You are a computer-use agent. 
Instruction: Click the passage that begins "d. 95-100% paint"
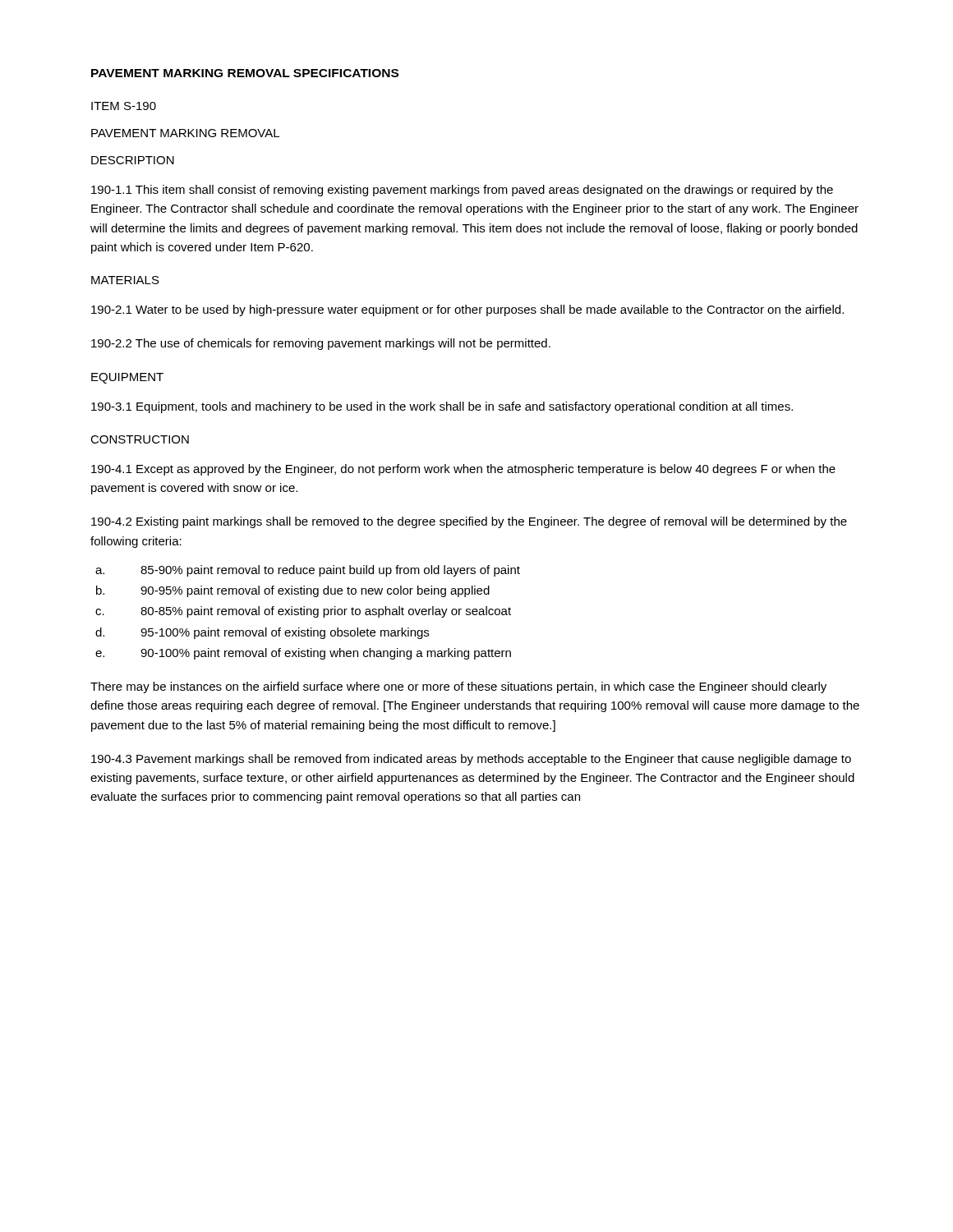point(260,632)
